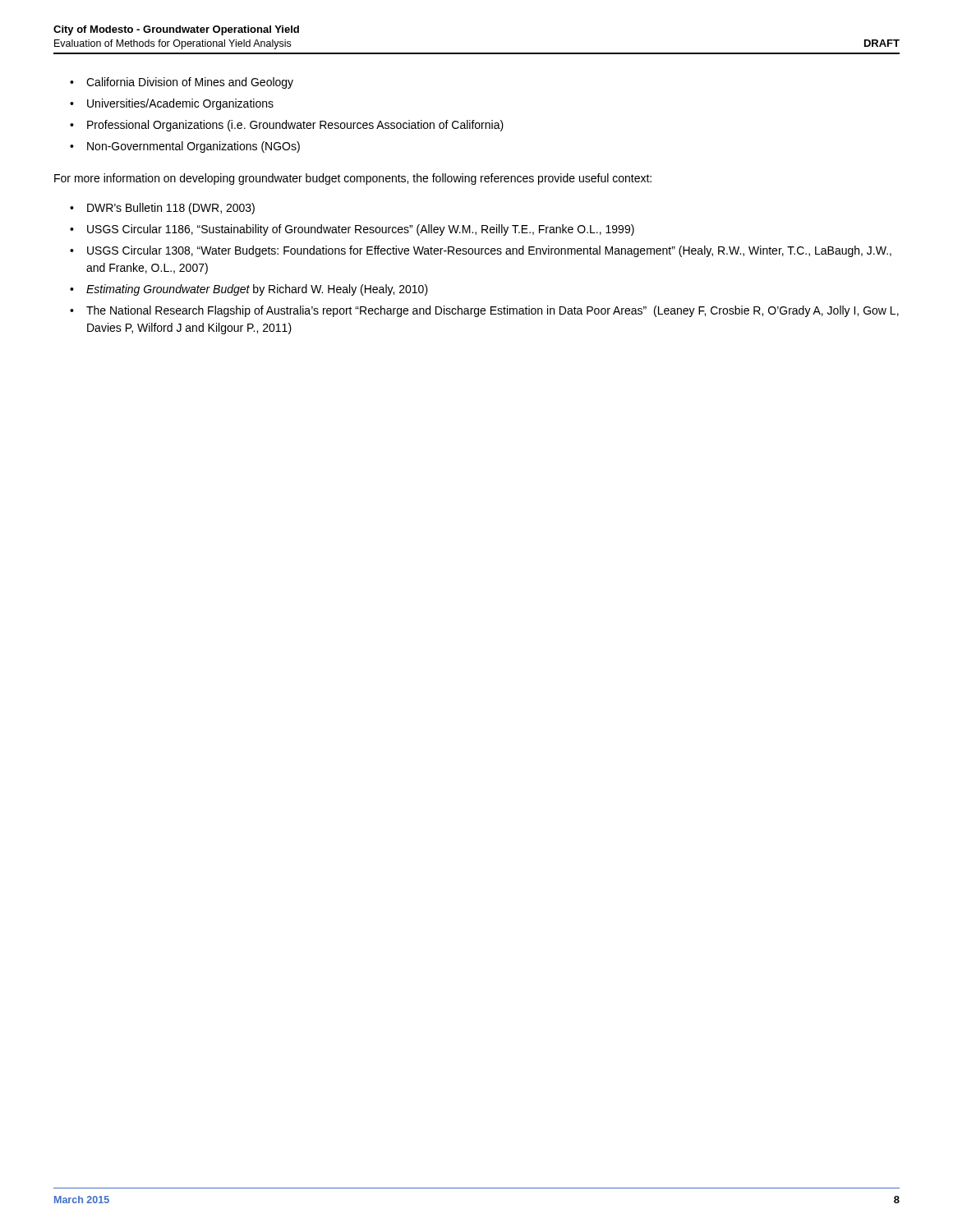The width and height of the screenshot is (953, 1232).
Task: Find the region starting "California Division of Mines"
Action: 190,82
